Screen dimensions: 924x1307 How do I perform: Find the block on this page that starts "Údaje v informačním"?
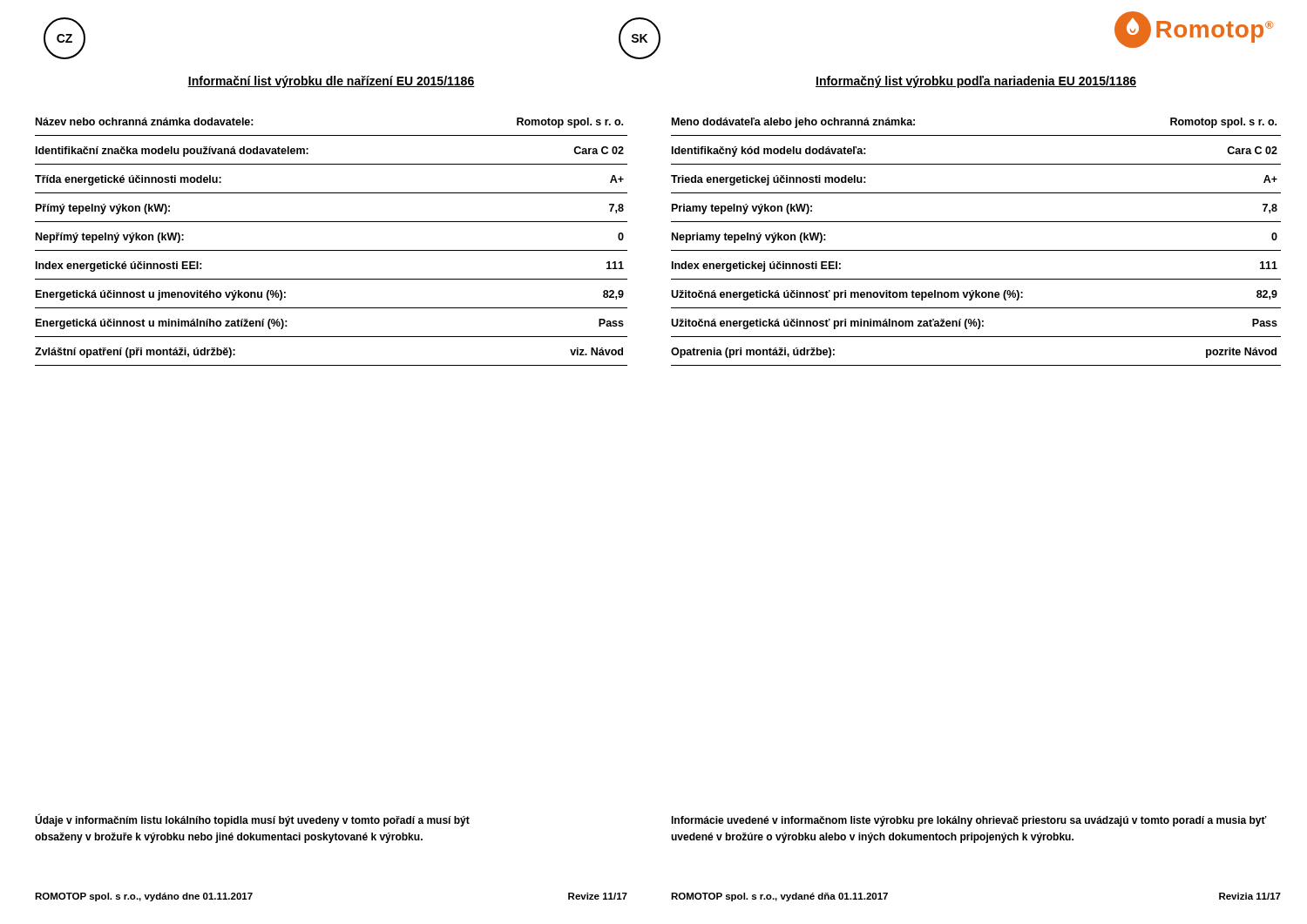252,828
